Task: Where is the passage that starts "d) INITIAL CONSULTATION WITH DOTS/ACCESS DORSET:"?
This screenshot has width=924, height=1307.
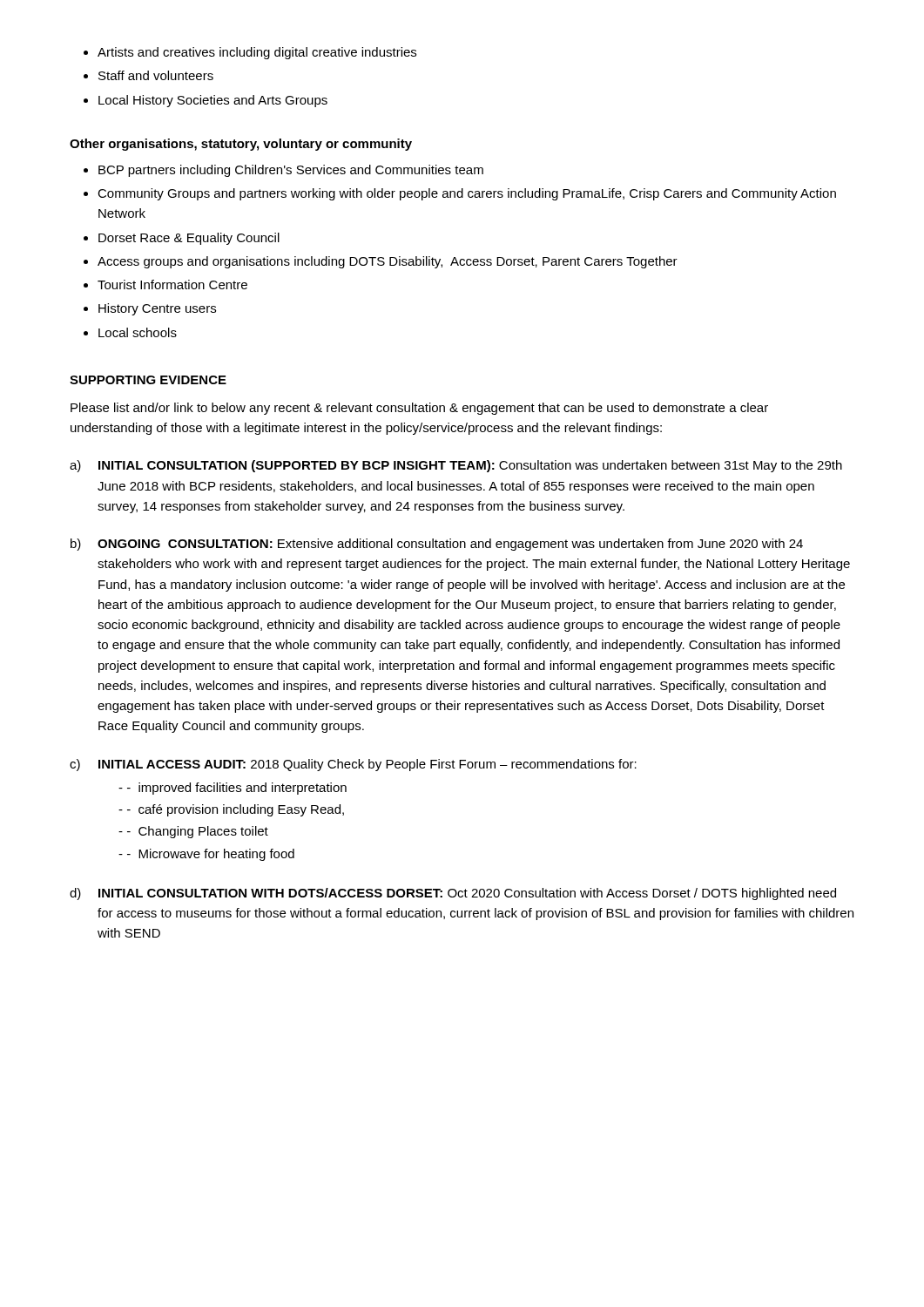Action: click(x=462, y=913)
